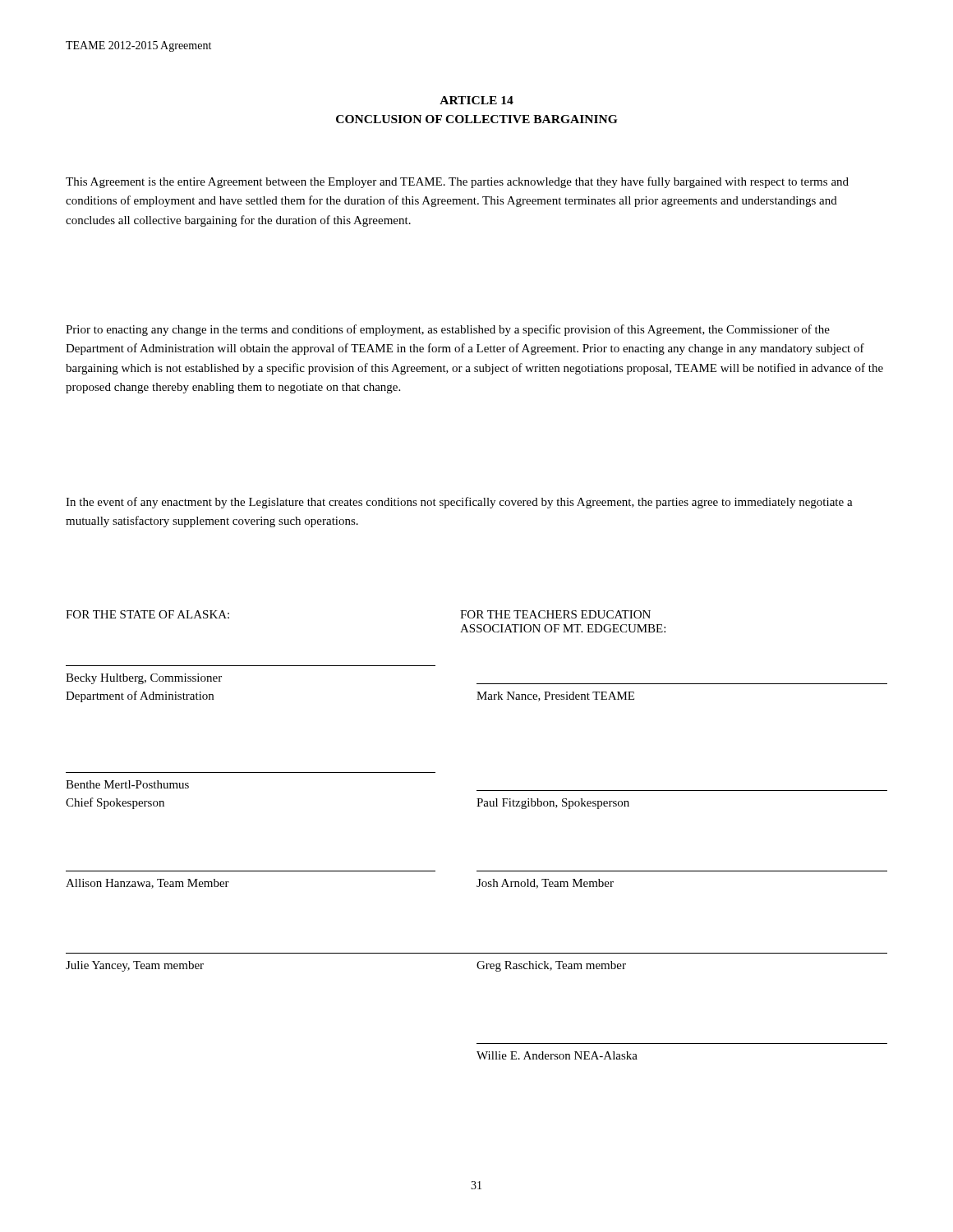Find the block on this page that starts "Allison Hanzawa, Team Member"
The image size is (953, 1232).
click(476, 882)
